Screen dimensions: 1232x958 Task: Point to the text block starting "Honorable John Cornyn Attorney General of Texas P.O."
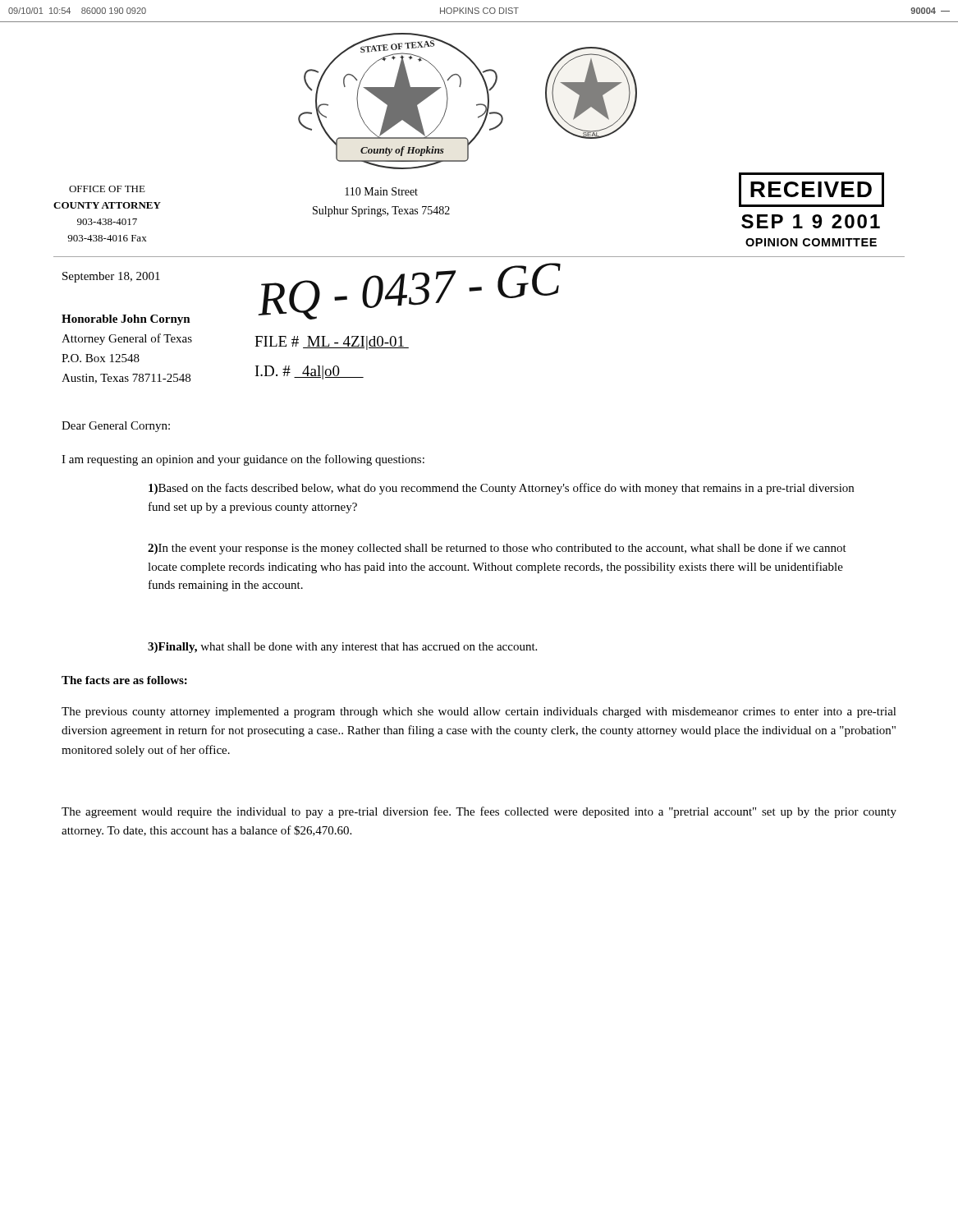click(x=127, y=348)
